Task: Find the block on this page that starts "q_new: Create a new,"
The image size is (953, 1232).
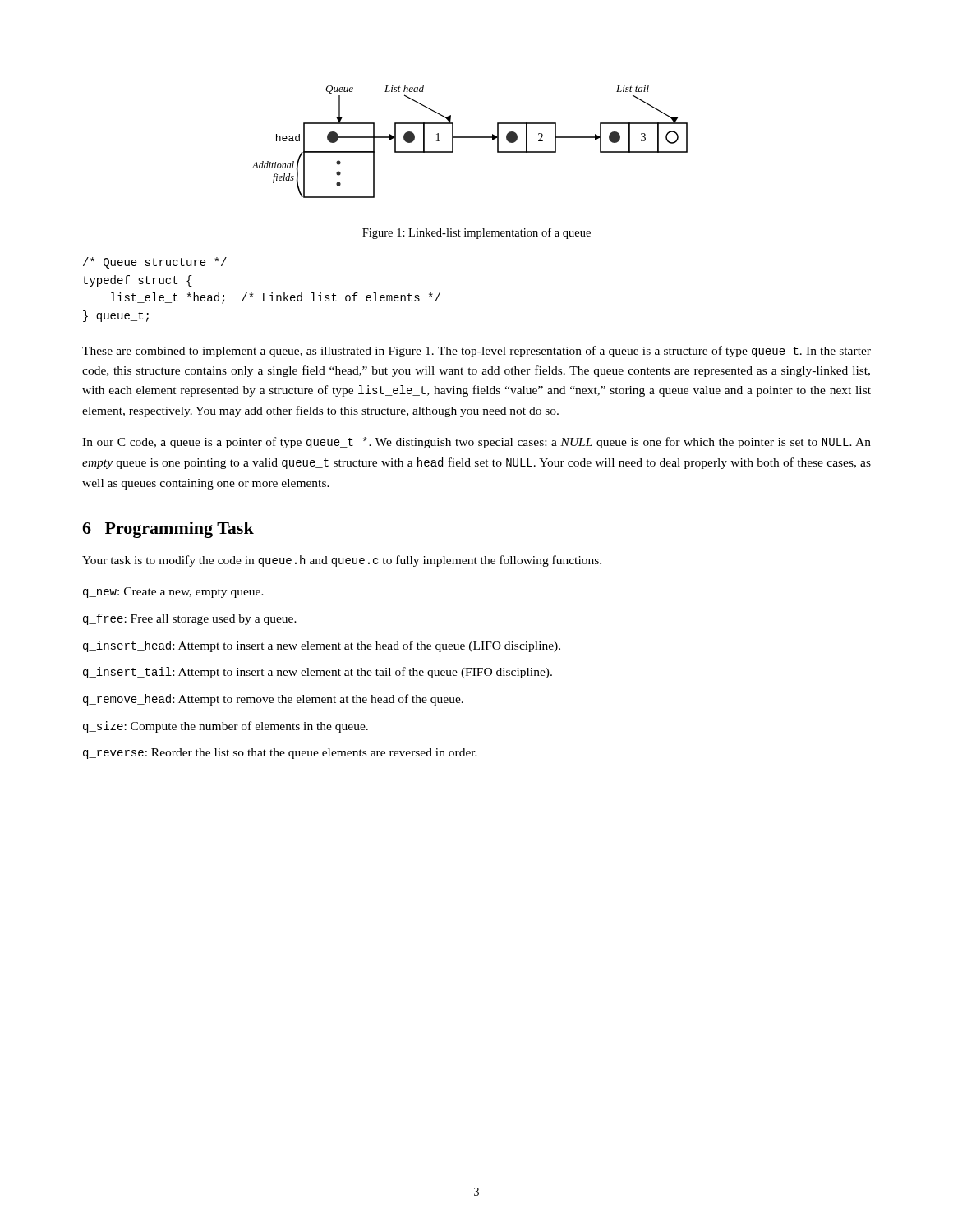Action: 173,592
